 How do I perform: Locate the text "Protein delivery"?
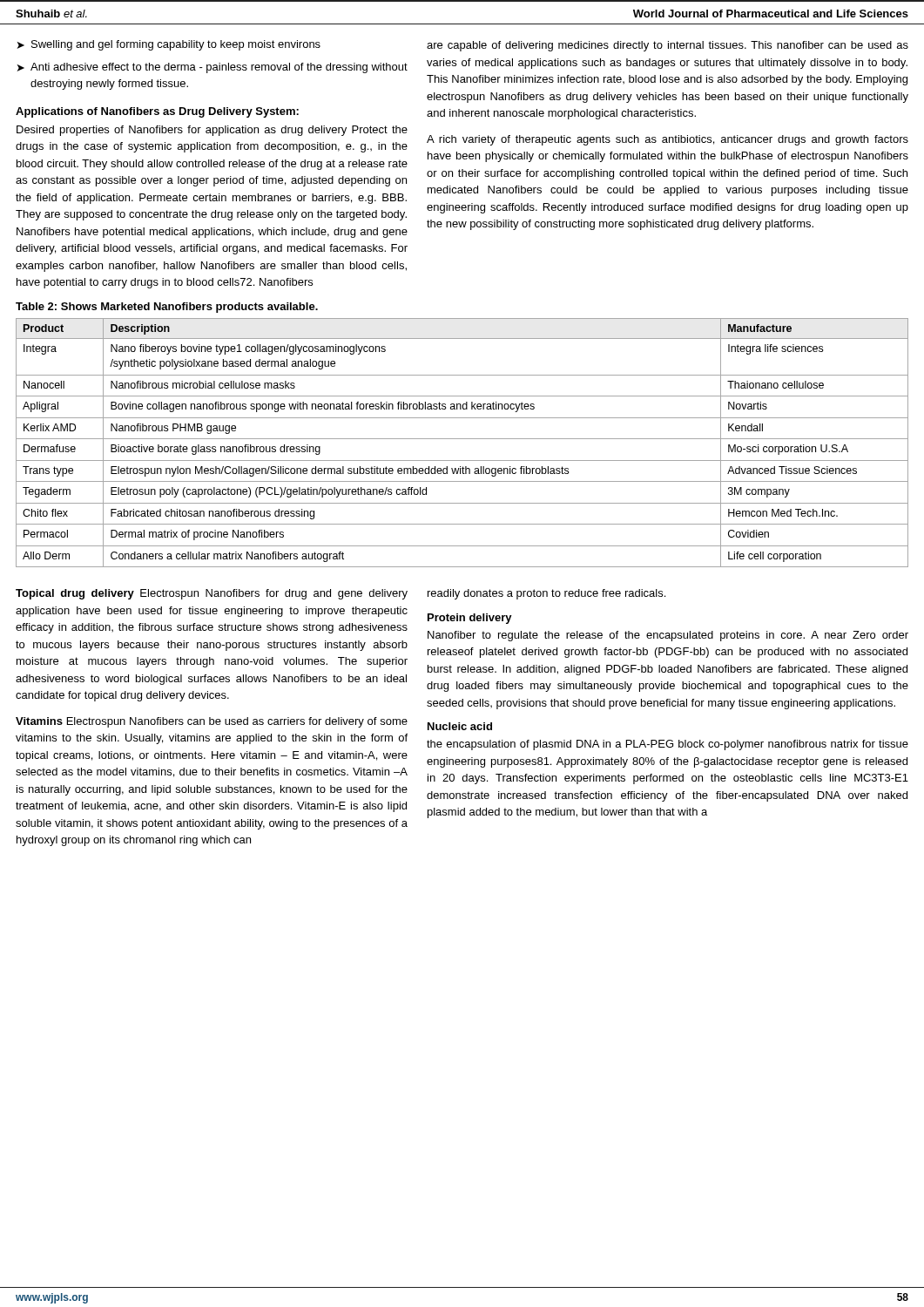point(469,617)
